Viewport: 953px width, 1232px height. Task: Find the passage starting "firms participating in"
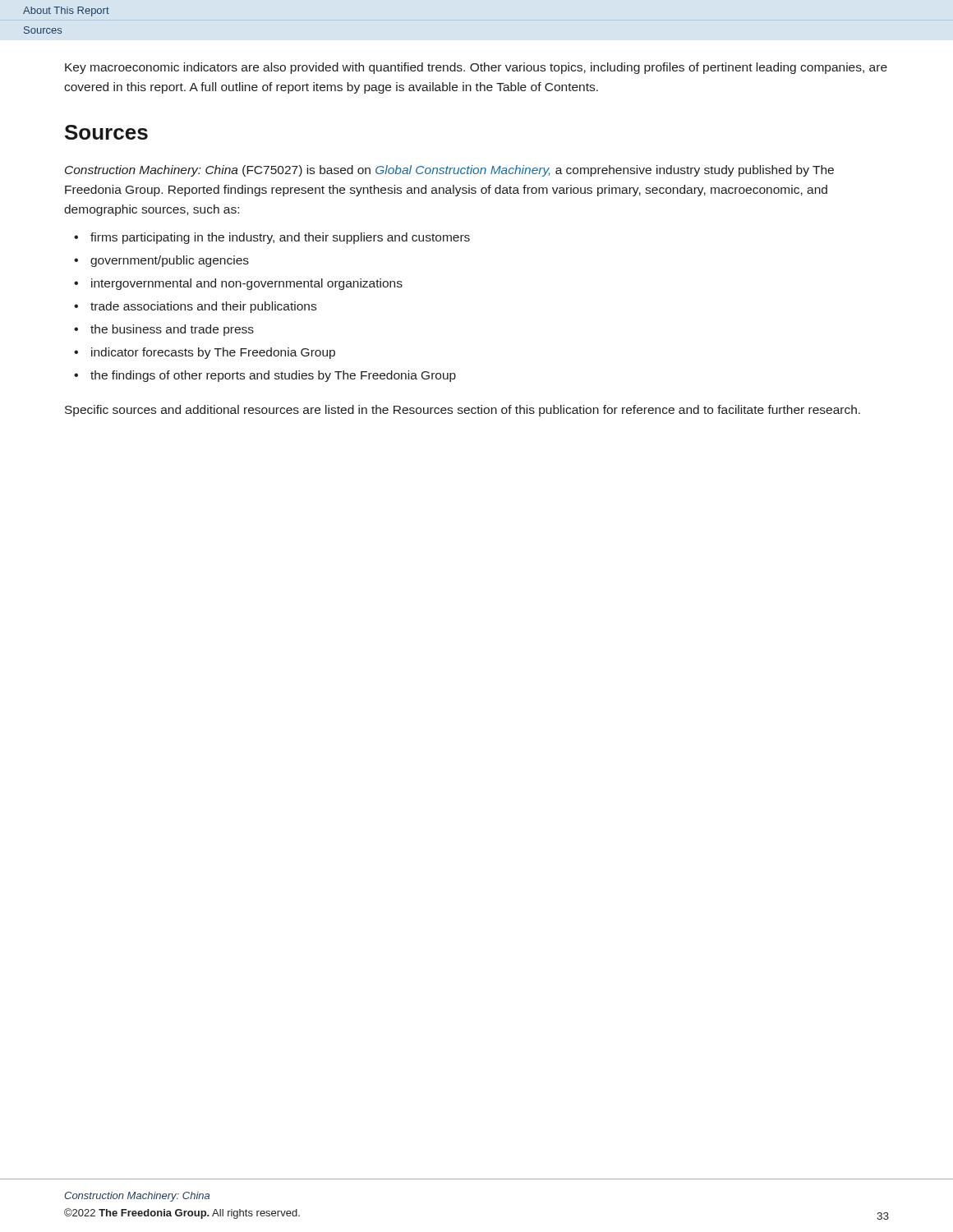[x=280, y=237]
